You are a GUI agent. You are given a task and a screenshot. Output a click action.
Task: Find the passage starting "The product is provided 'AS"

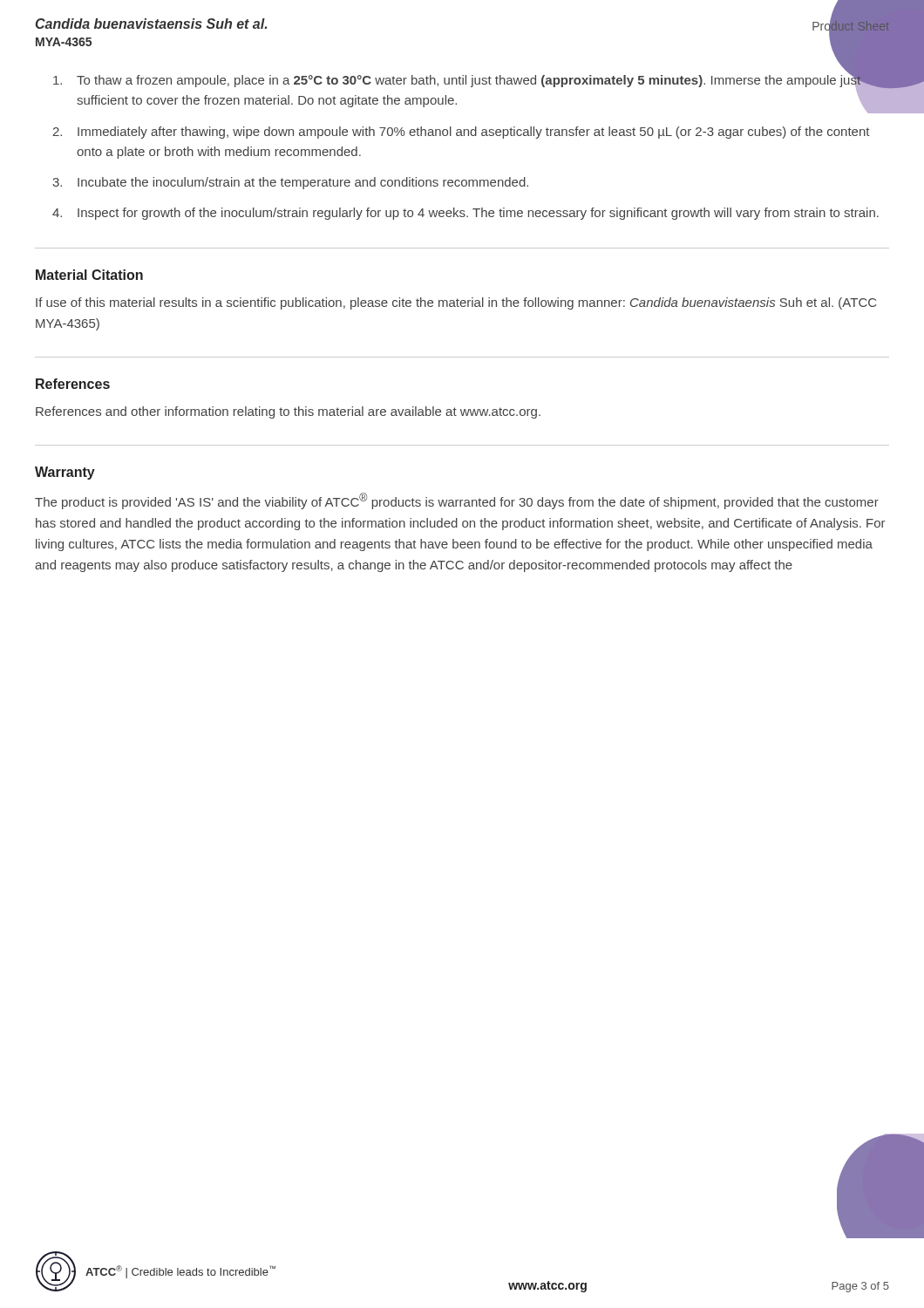(x=460, y=532)
